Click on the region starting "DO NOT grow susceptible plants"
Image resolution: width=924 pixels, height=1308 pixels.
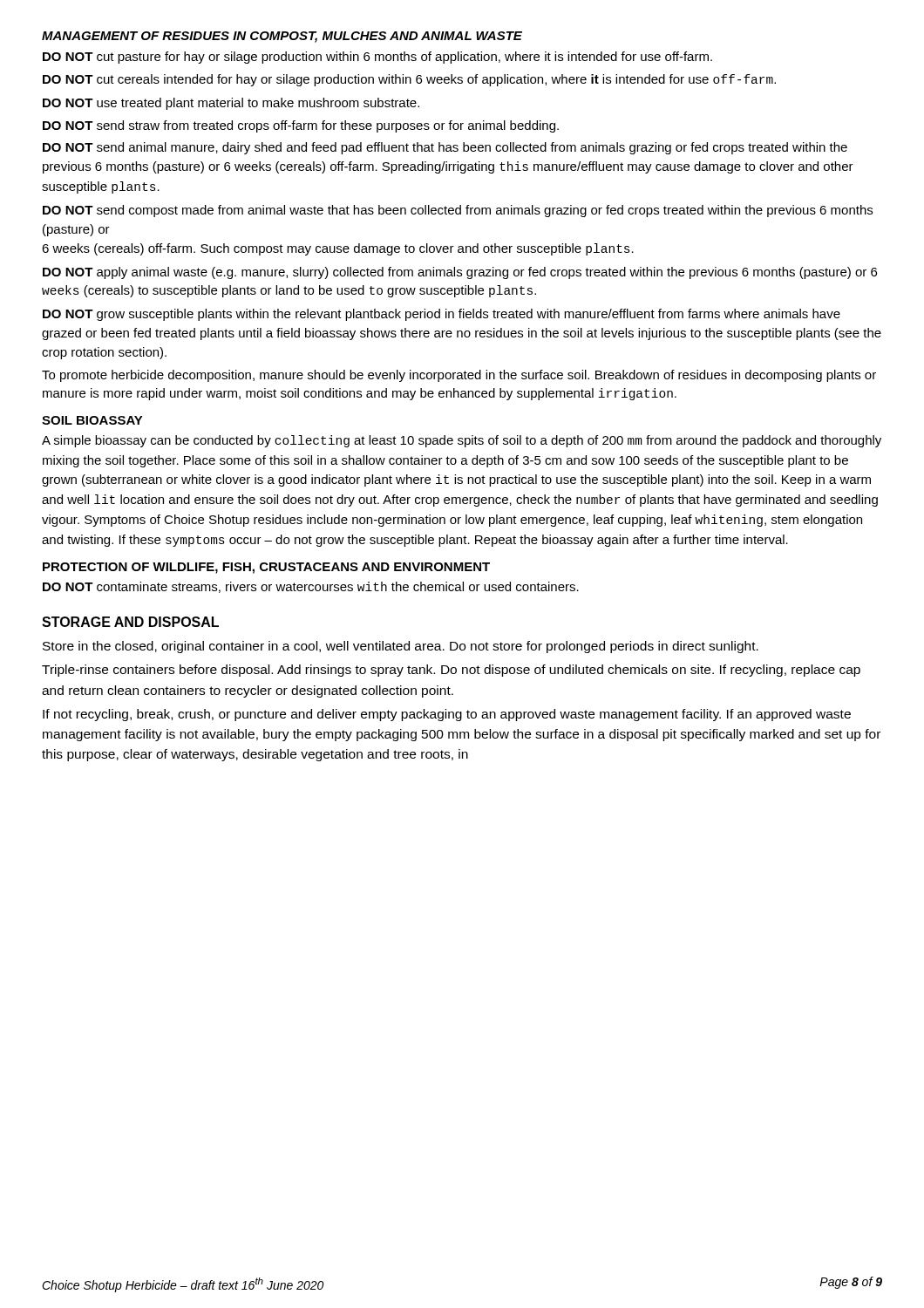pyautogui.click(x=462, y=333)
